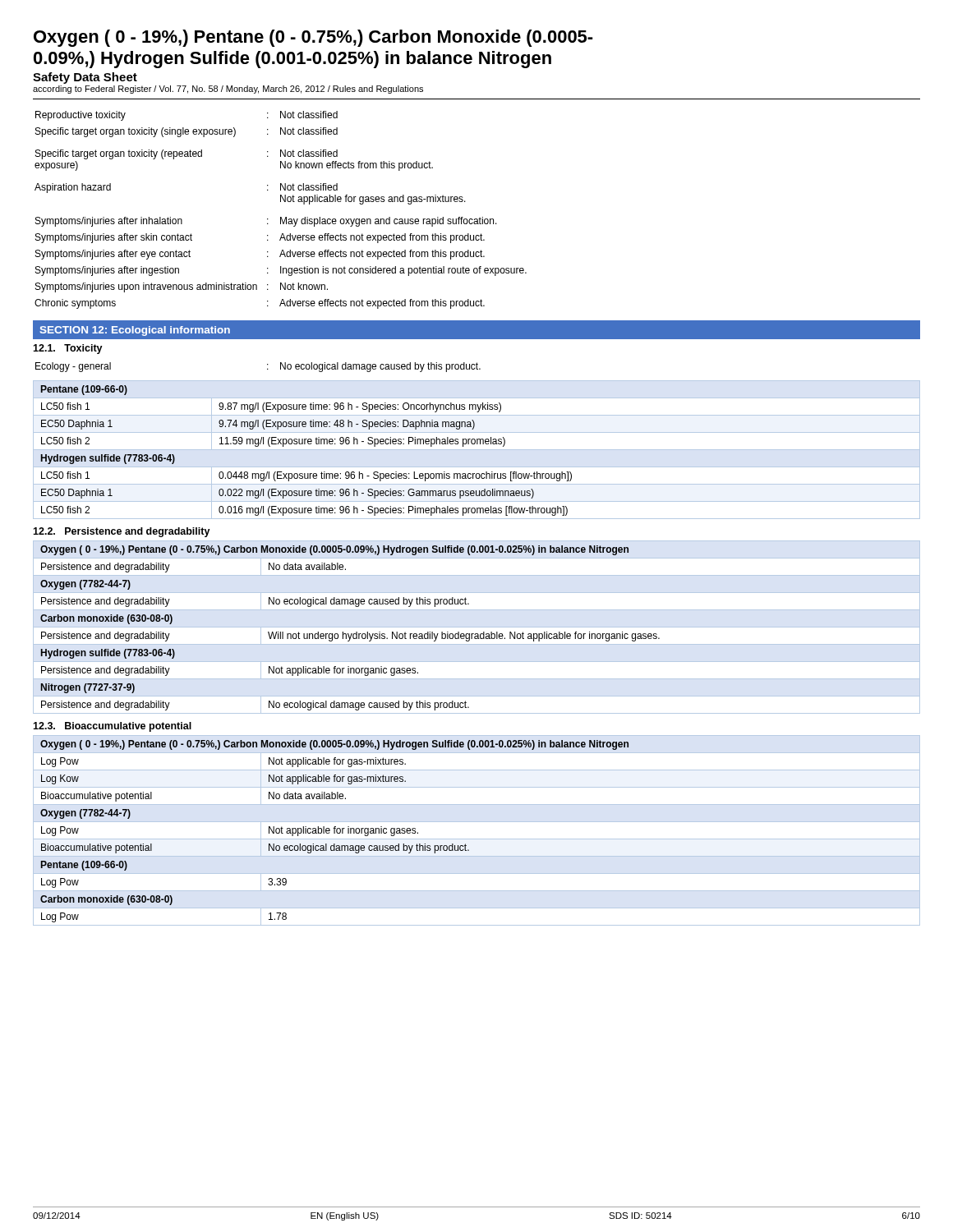This screenshot has width=953, height=1232.
Task: Click on the text block with the text "Aspiration hazard : Not classifiedNot applicable"
Action: (69, 188)
